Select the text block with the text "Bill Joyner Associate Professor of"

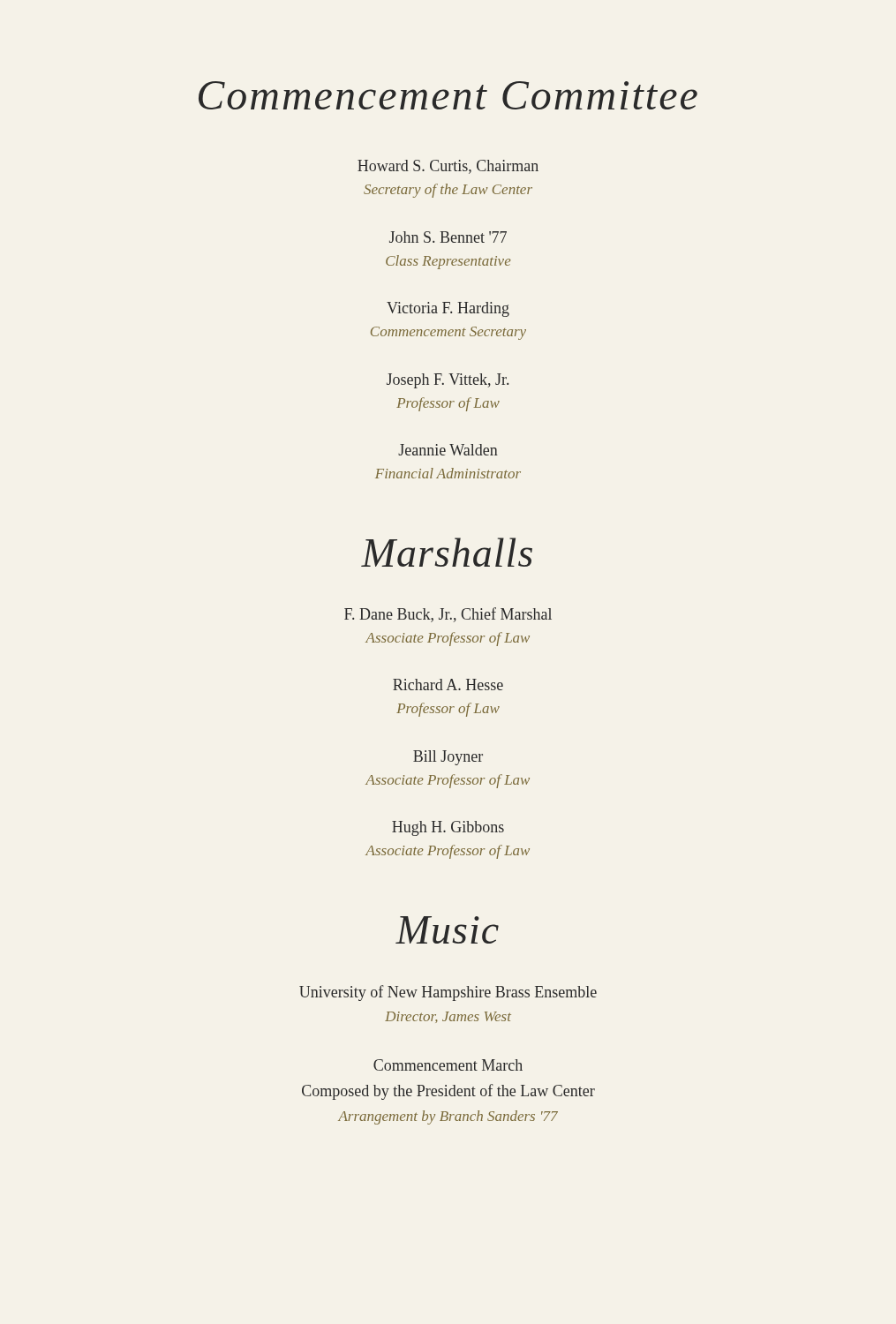point(448,768)
